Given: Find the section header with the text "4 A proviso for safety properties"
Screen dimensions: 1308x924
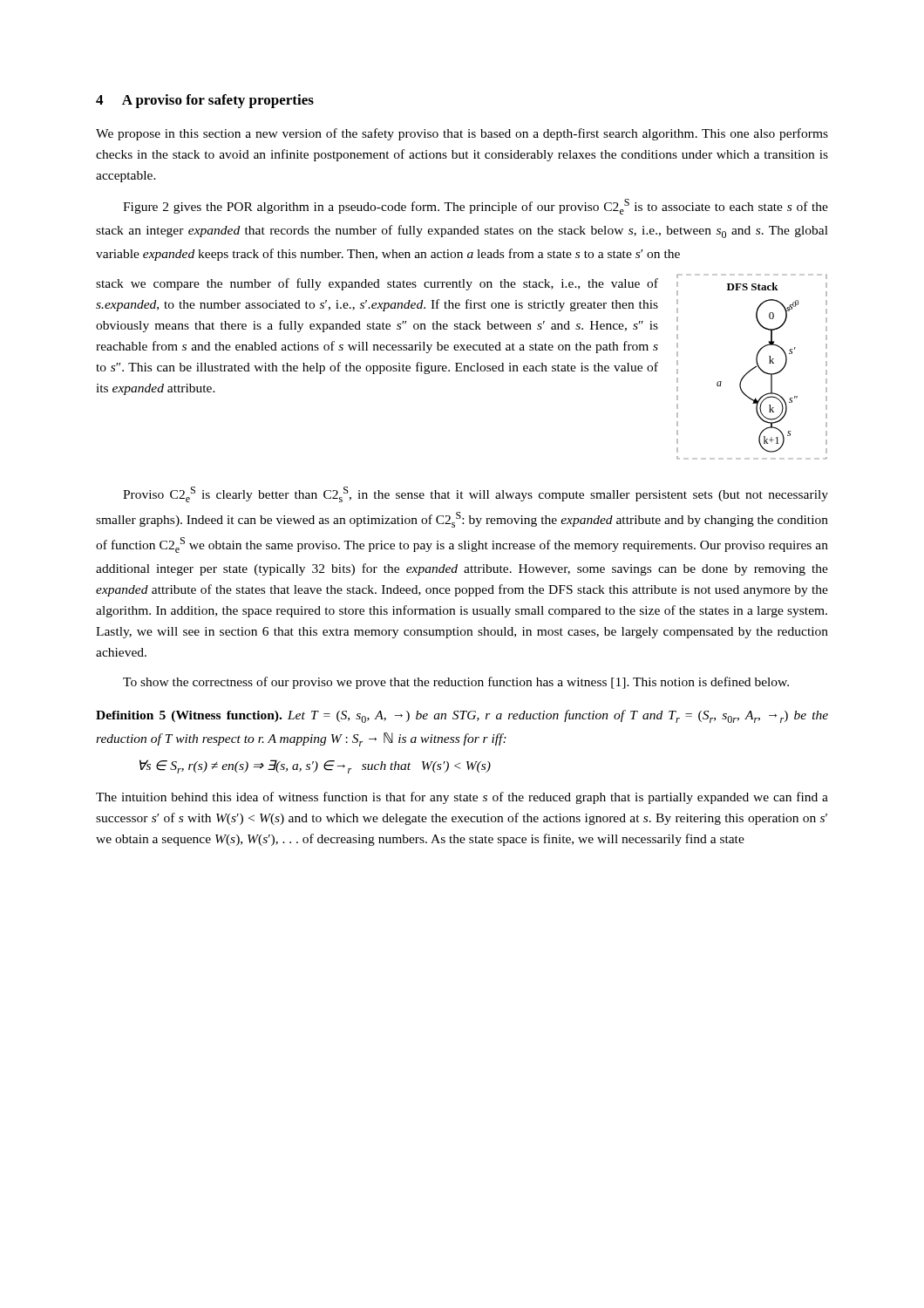Looking at the screenshot, I should tap(205, 100).
